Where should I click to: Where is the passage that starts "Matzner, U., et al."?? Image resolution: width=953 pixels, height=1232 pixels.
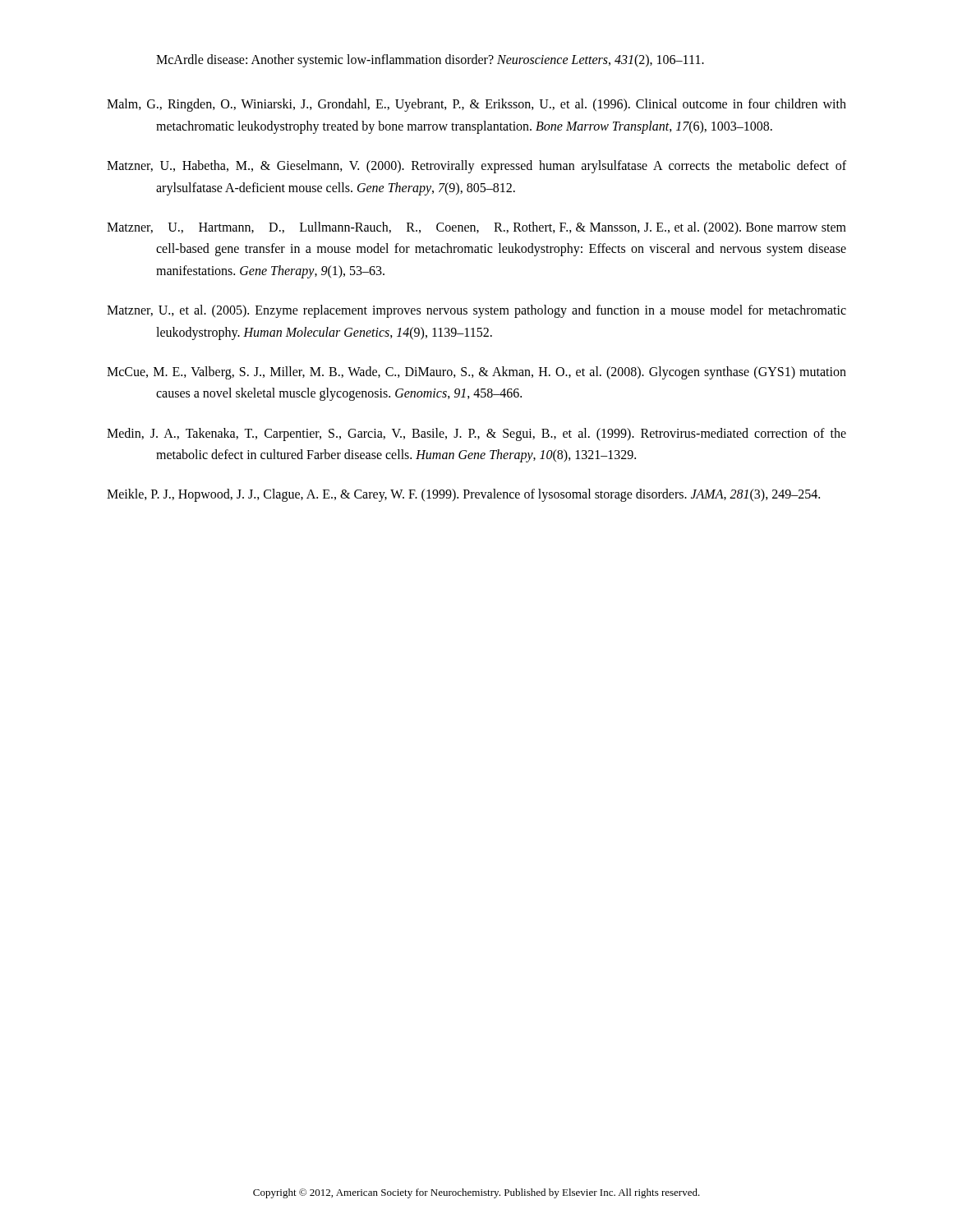point(476,321)
